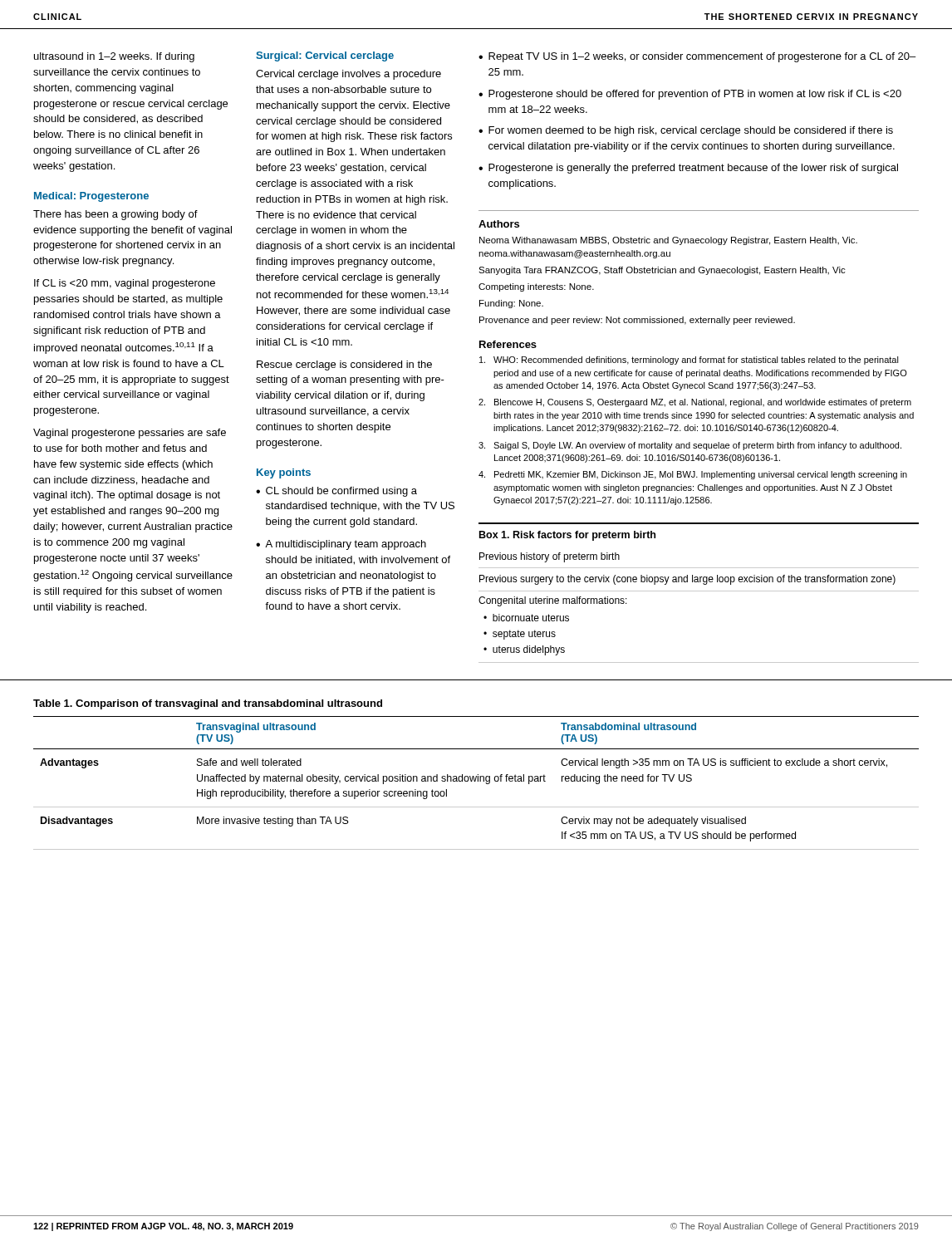Viewport: 952px width, 1246px height.
Task: Click the passage that begins "• For women deemed to be high"
Action: coord(699,139)
